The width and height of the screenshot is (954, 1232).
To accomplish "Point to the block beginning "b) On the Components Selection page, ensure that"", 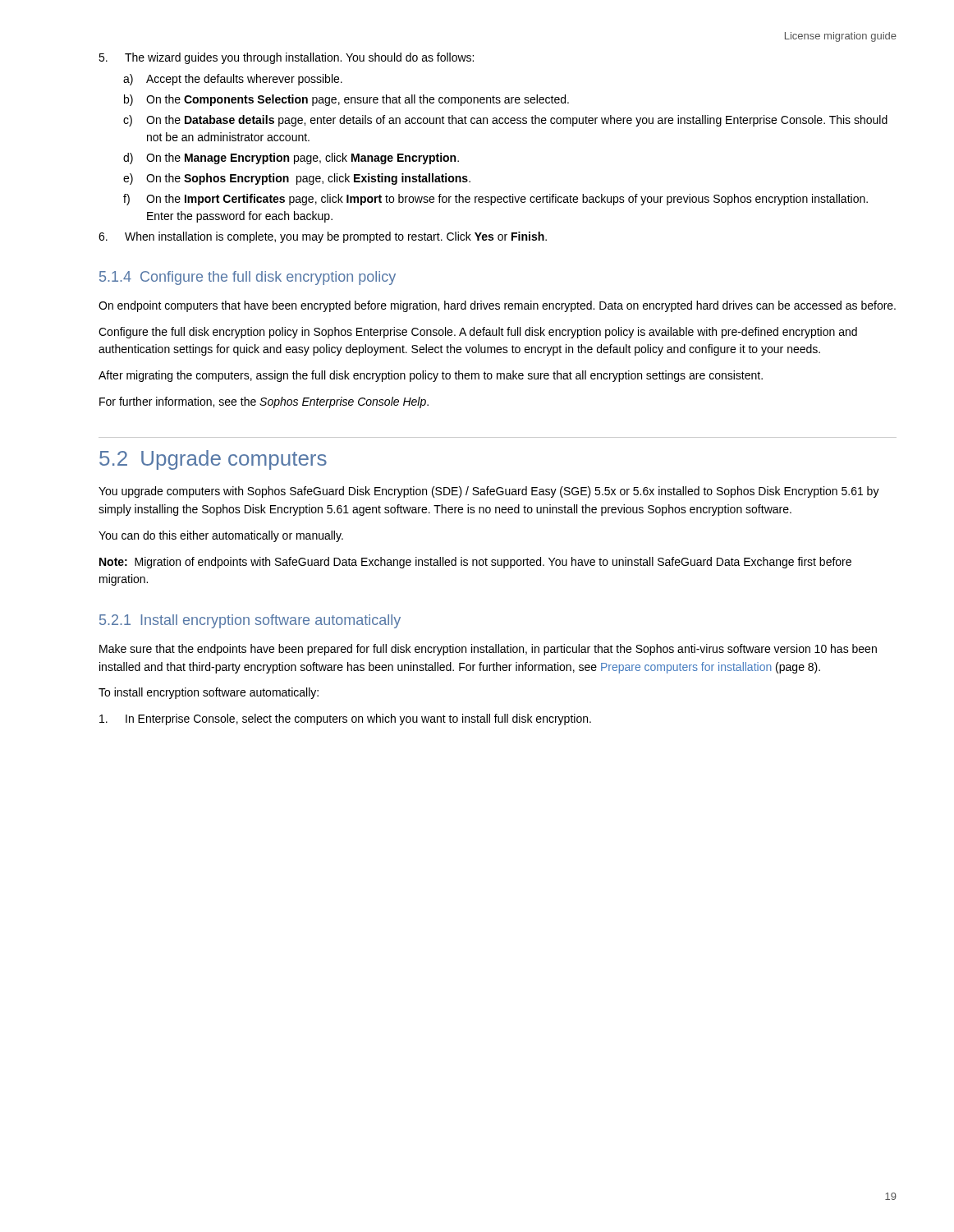I will (x=346, y=100).
